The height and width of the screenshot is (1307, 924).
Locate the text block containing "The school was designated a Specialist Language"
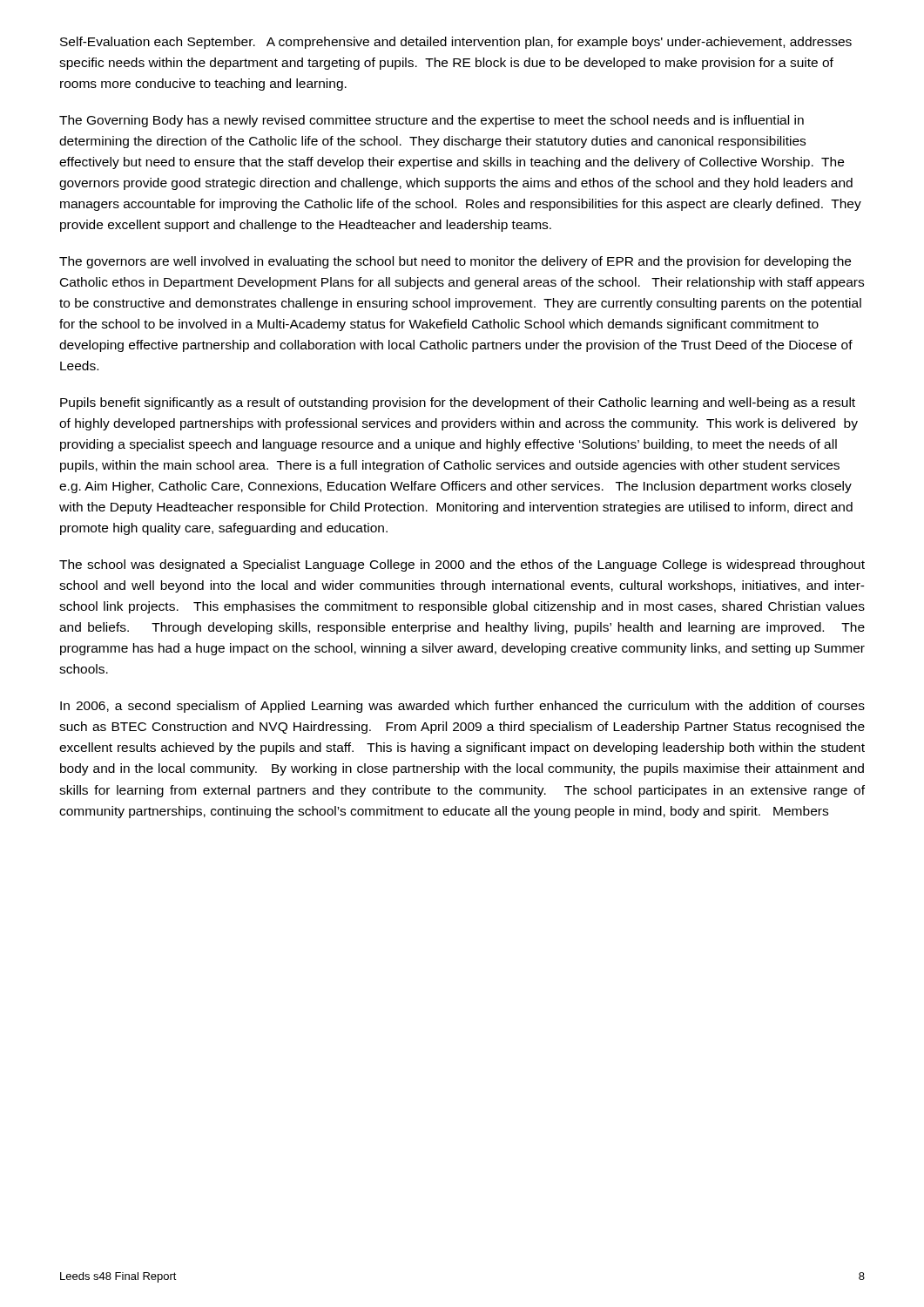coord(462,617)
